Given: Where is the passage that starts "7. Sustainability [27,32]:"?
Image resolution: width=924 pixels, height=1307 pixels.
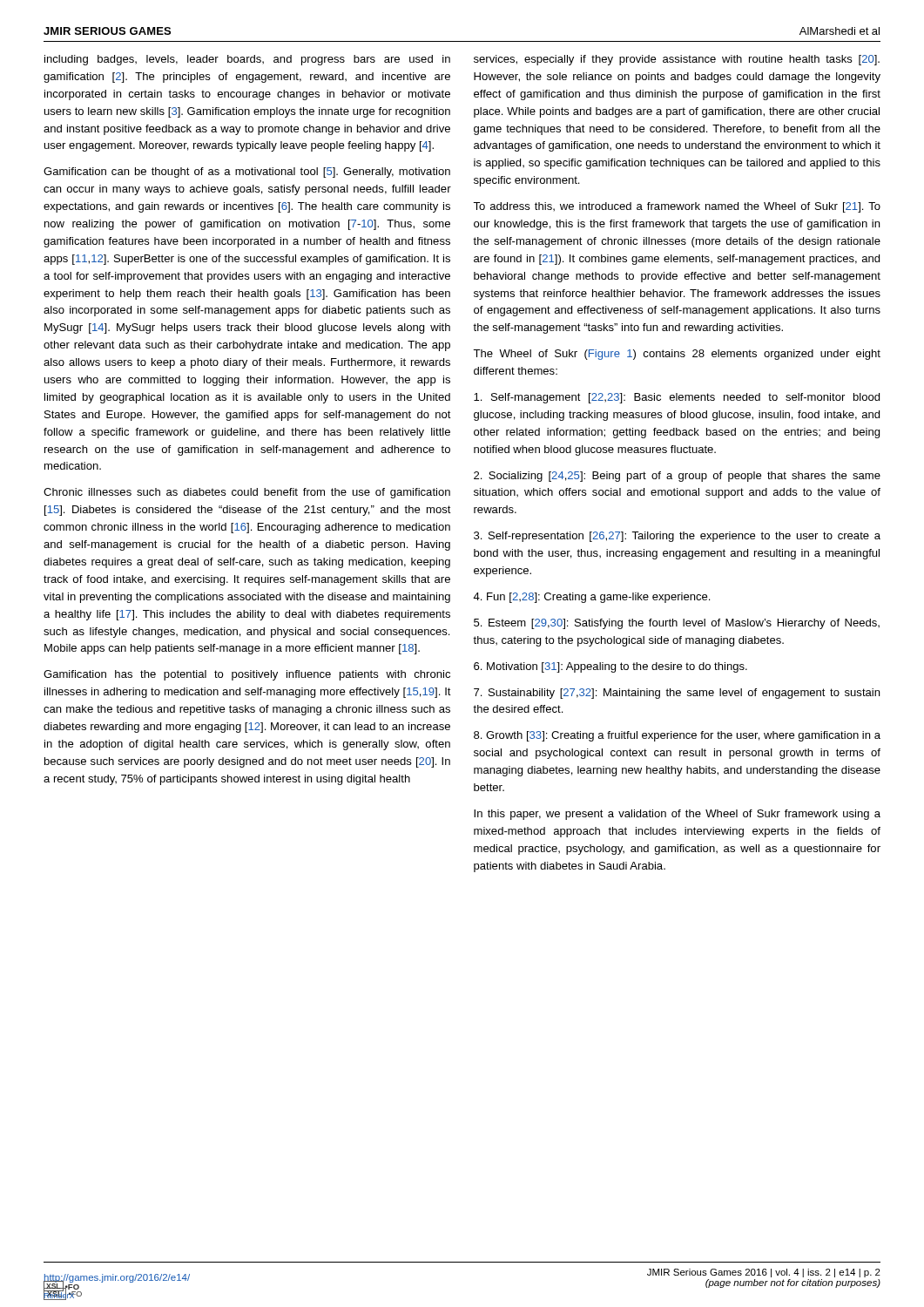Looking at the screenshot, I should click(x=677, y=701).
